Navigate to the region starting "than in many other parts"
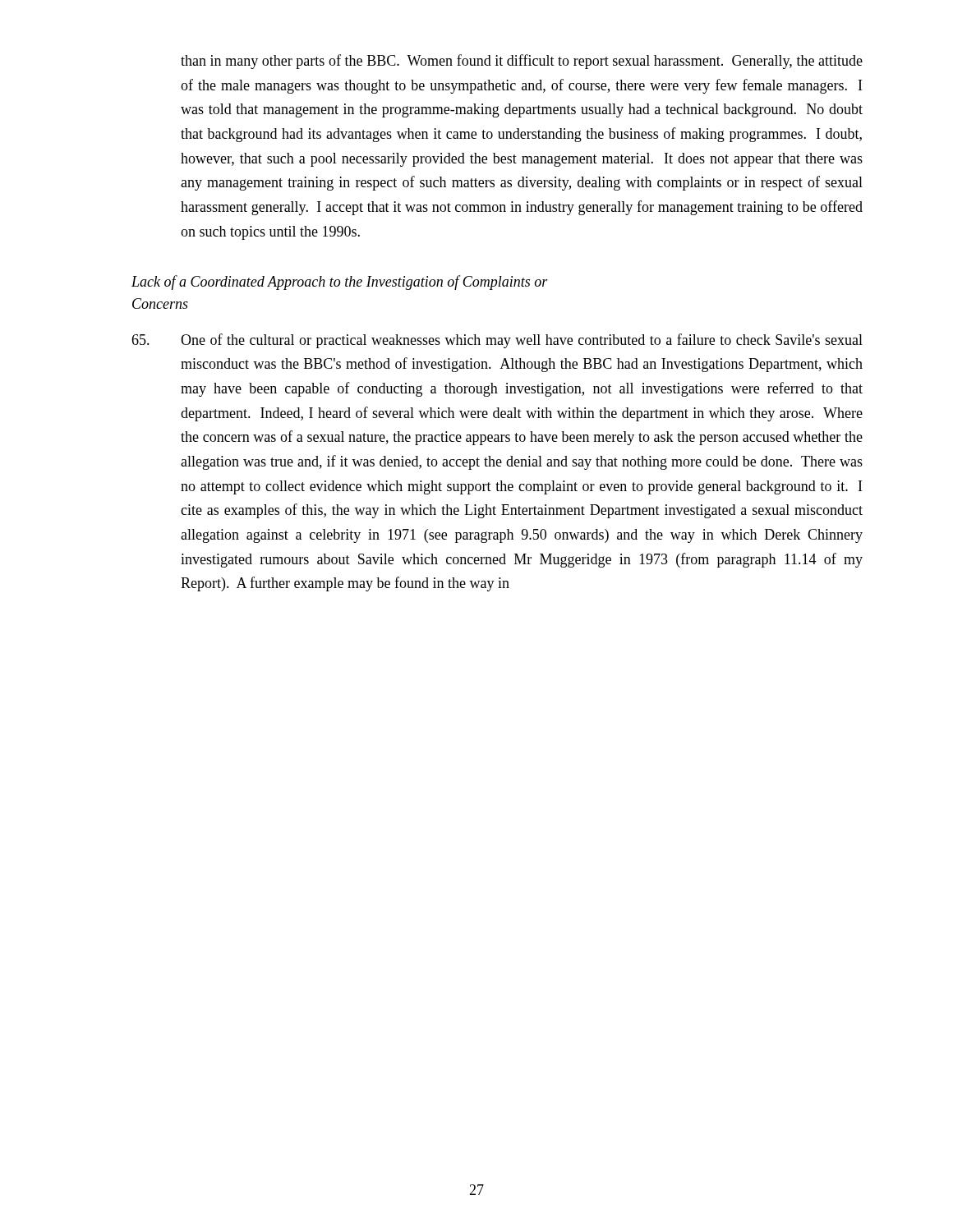The width and height of the screenshot is (953, 1232). (x=522, y=146)
